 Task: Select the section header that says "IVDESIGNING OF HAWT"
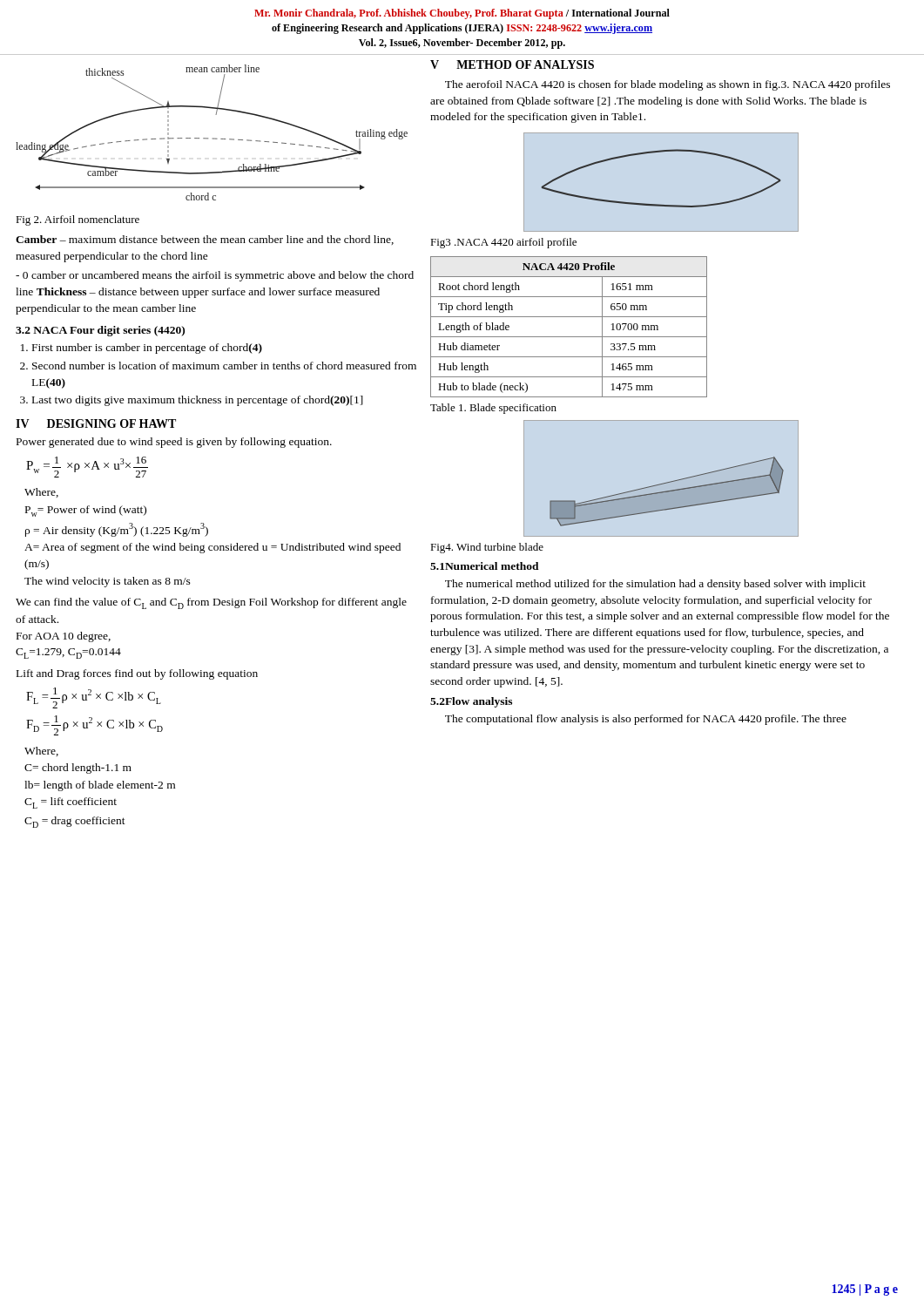96,424
